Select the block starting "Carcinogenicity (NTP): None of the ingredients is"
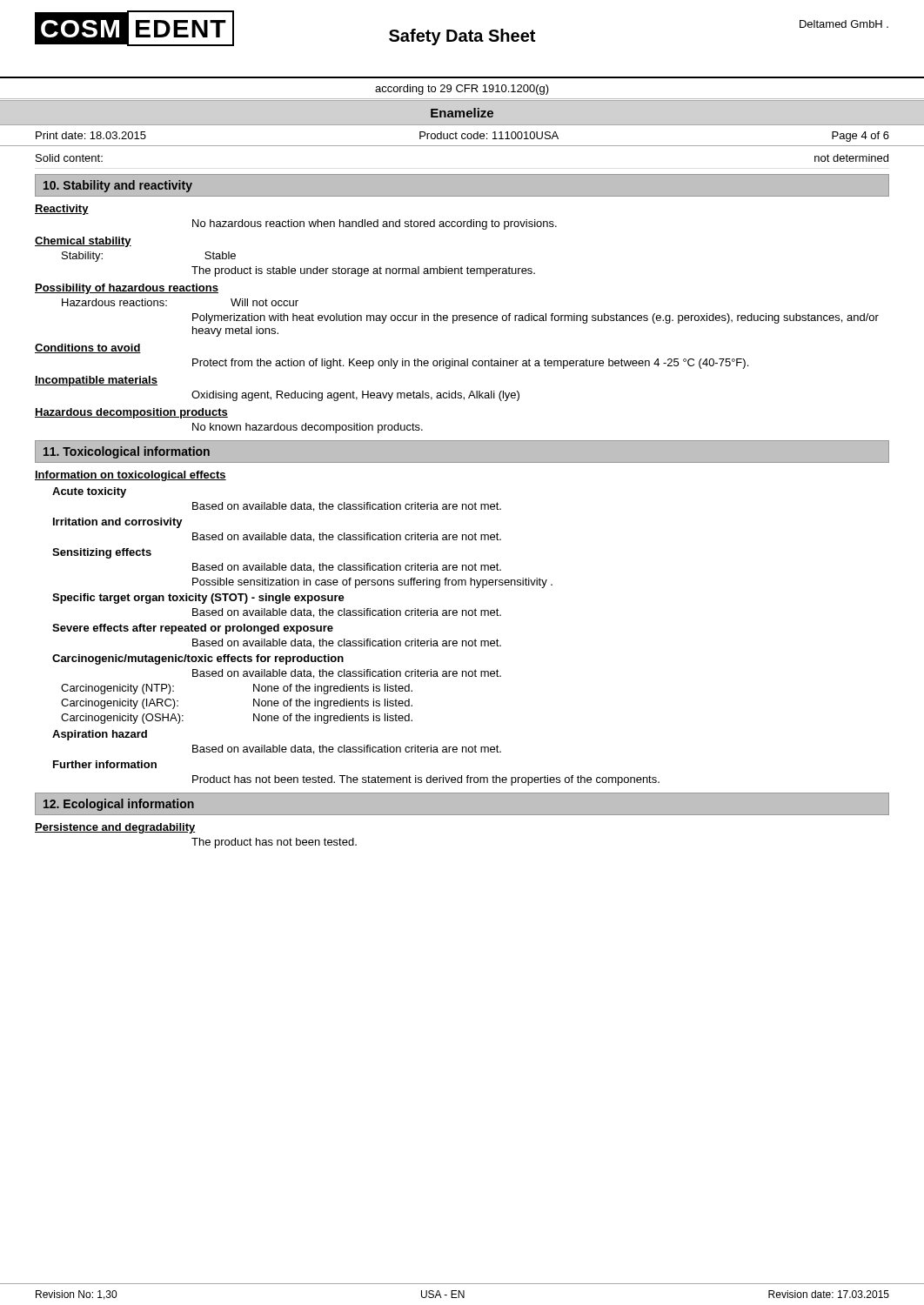The width and height of the screenshot is (924, 1305). (x=114, y=689)
